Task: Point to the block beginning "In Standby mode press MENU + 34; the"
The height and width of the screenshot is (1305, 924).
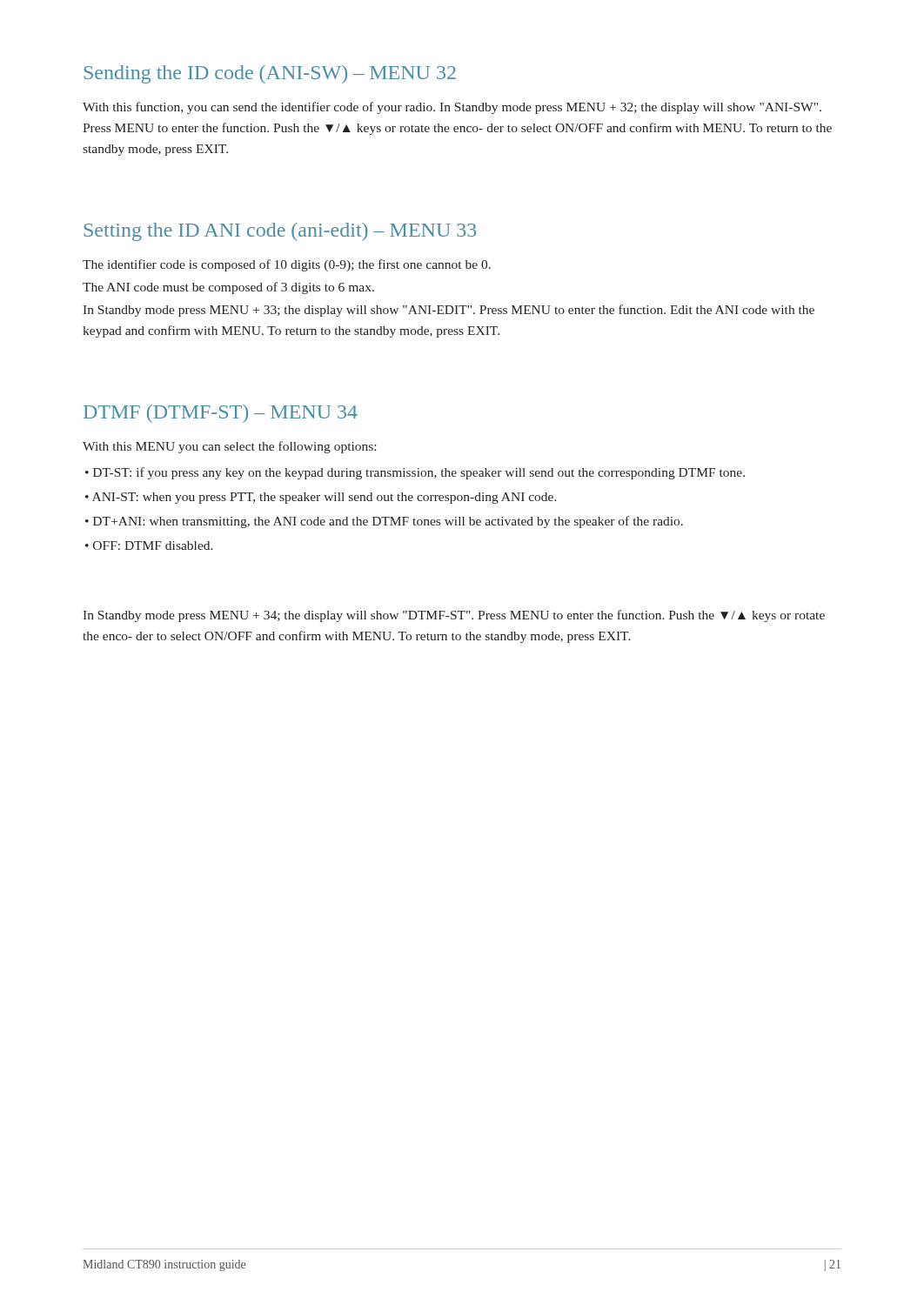Action: [454, 625]
